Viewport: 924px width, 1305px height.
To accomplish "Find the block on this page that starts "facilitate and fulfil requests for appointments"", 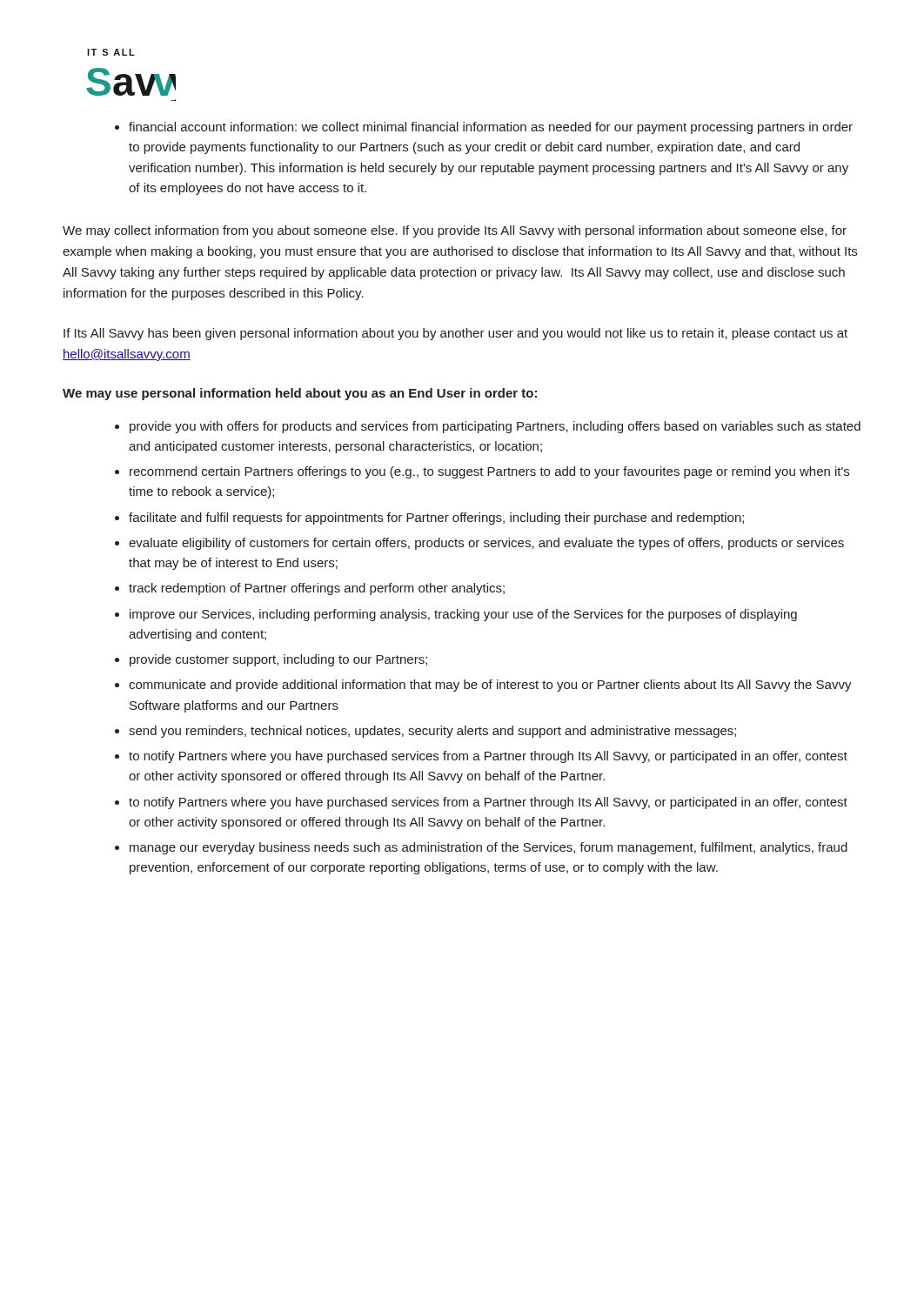I will tap(437, 517).
